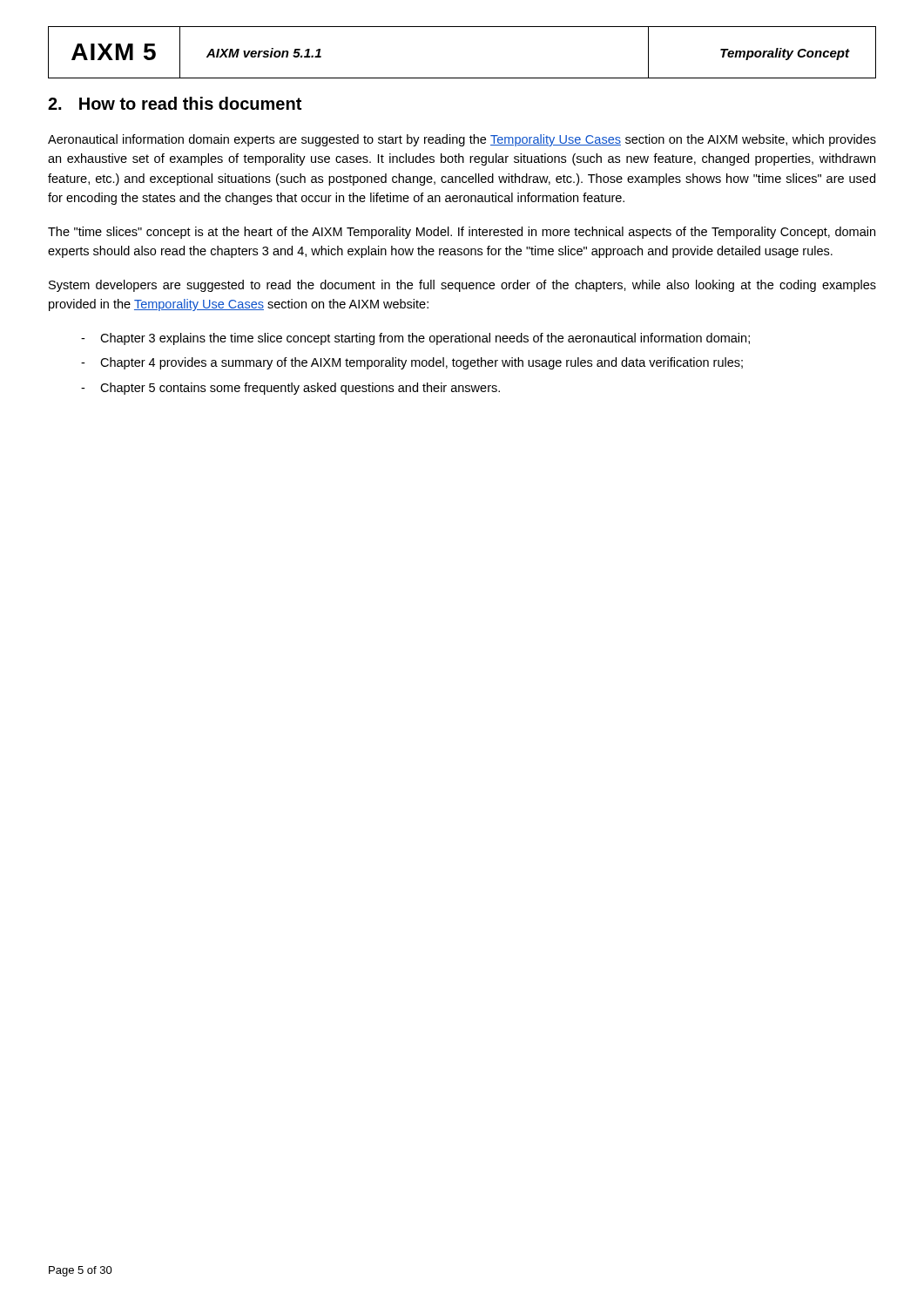Where is the passage that starts "The "time slices" concept is"?
Image resolution: width=924 pixels, height=1307 pixels.
pyautogui.click(x=462, y=241)
